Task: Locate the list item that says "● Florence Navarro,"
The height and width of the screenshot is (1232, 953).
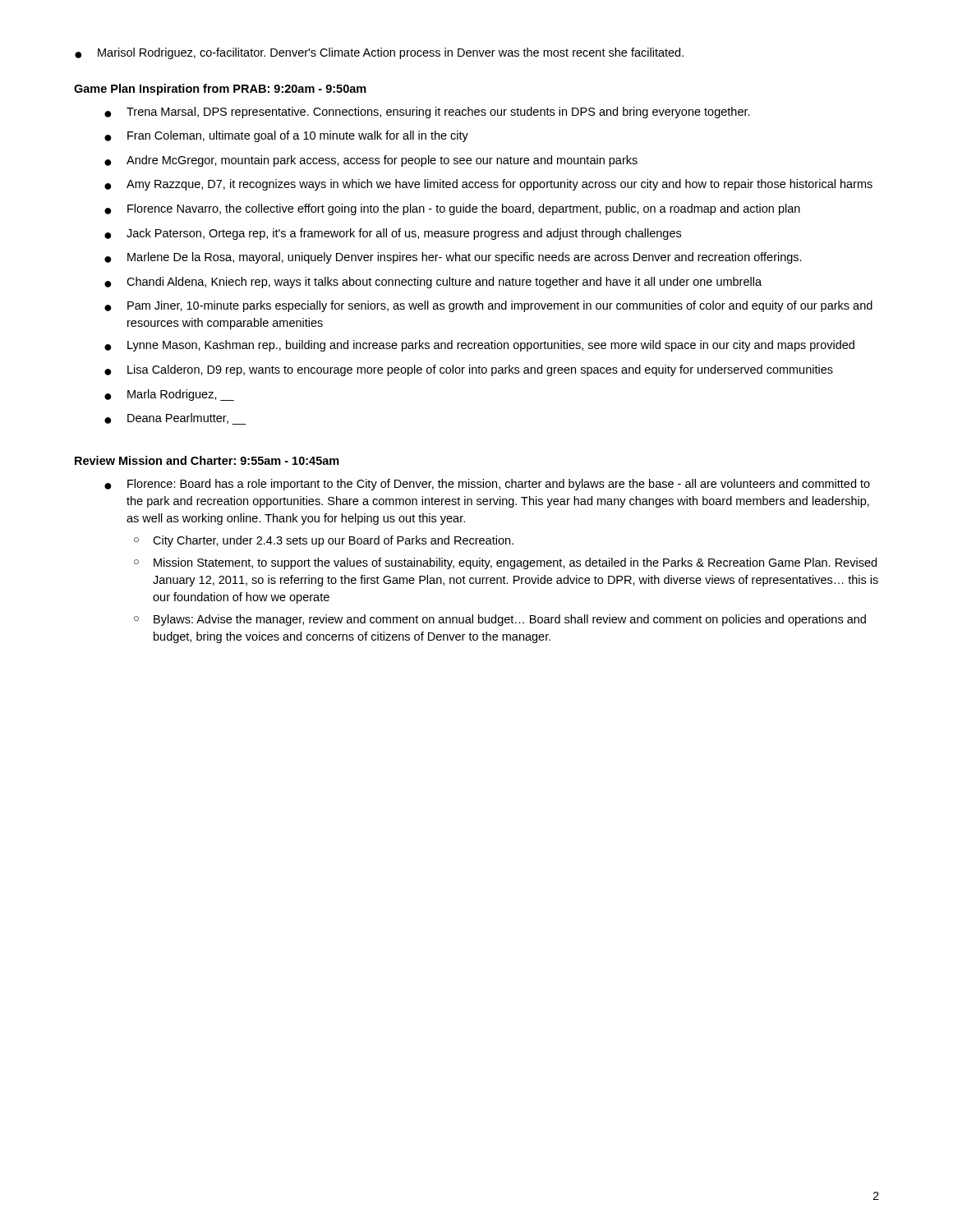Action: tap(491, 210)
